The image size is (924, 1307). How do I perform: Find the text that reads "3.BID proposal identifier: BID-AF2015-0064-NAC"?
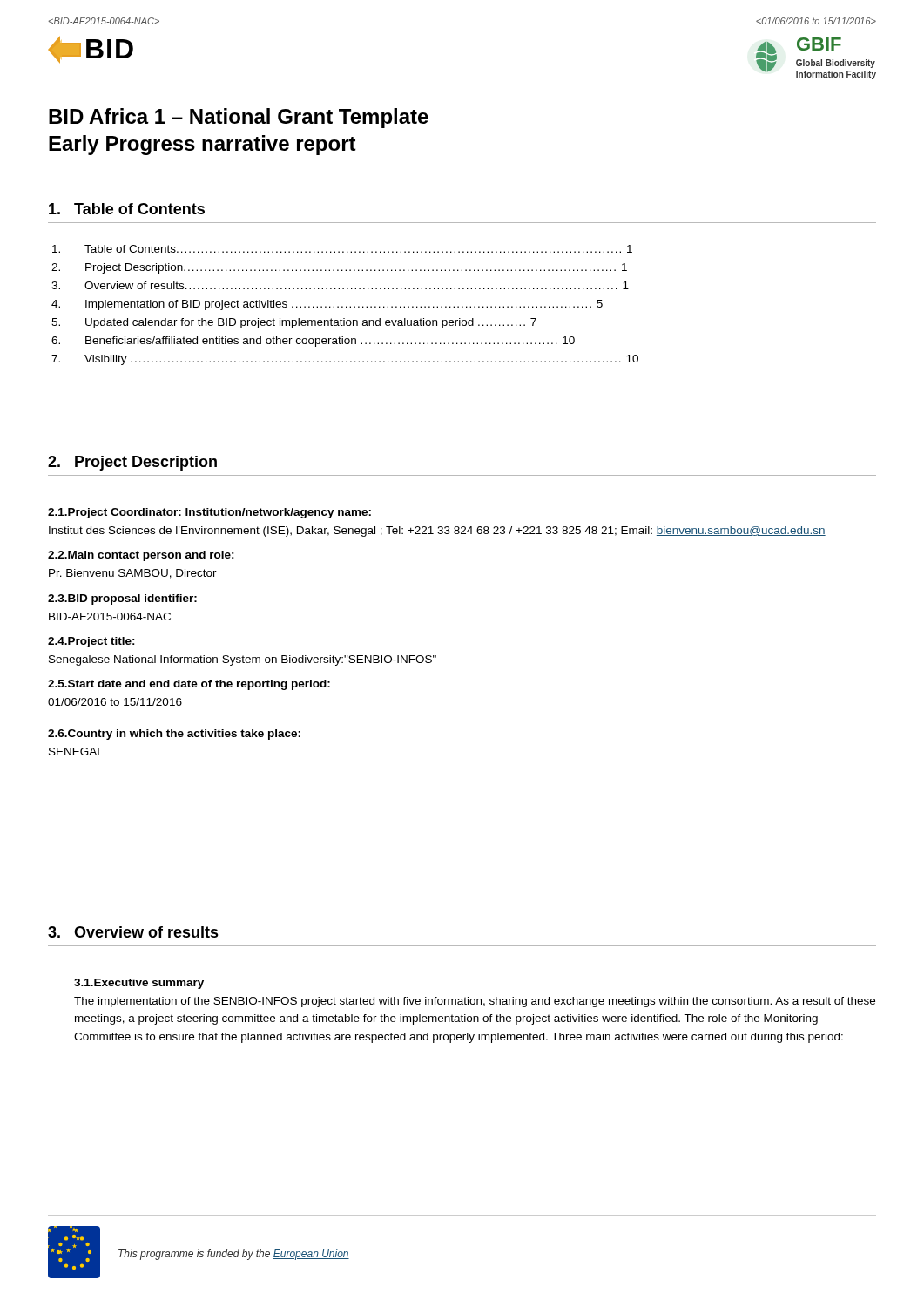pyautogui.click(x=122, y=599)
